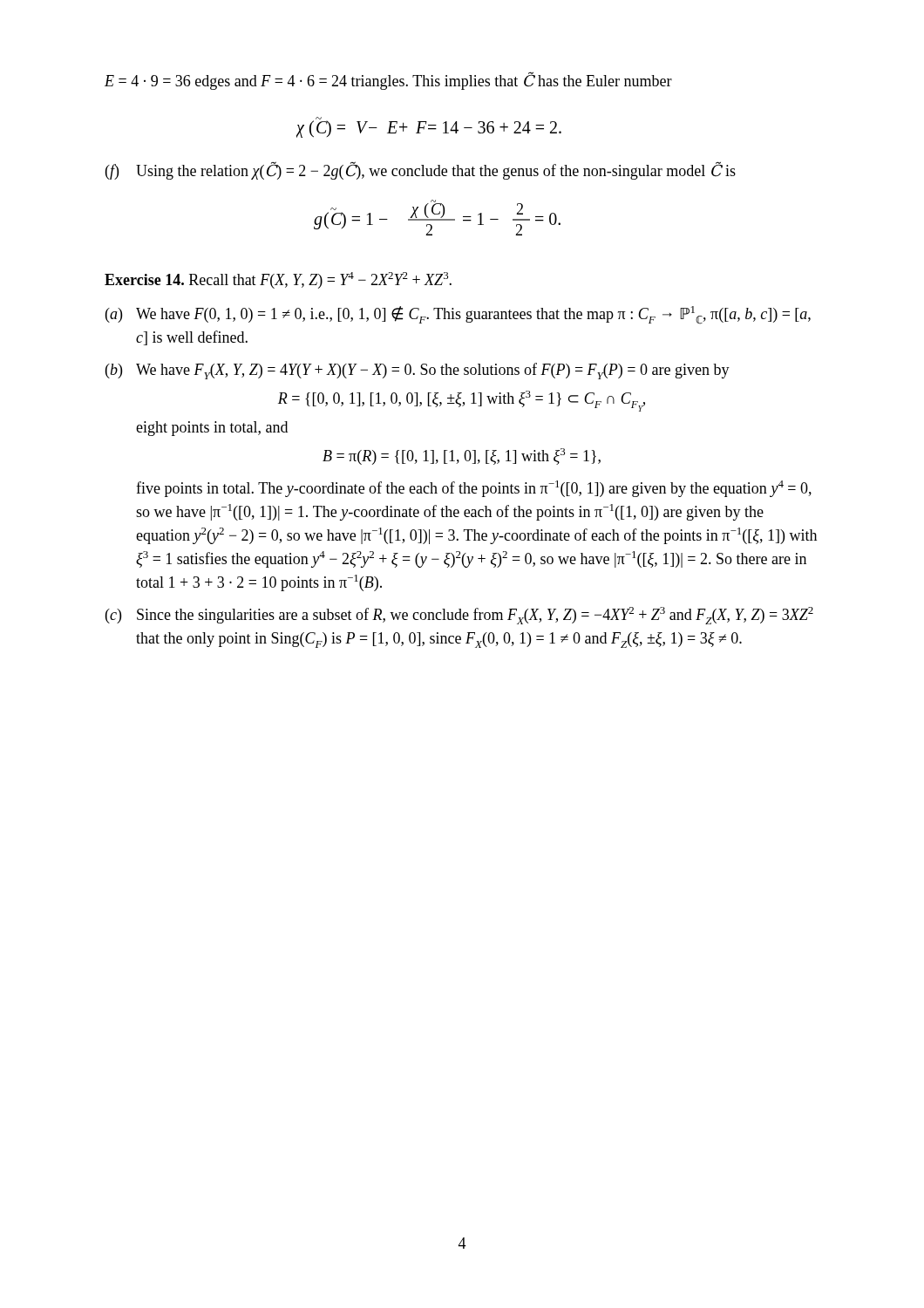Locate the list item that says "(c) Since the singularities are a"

462,627
